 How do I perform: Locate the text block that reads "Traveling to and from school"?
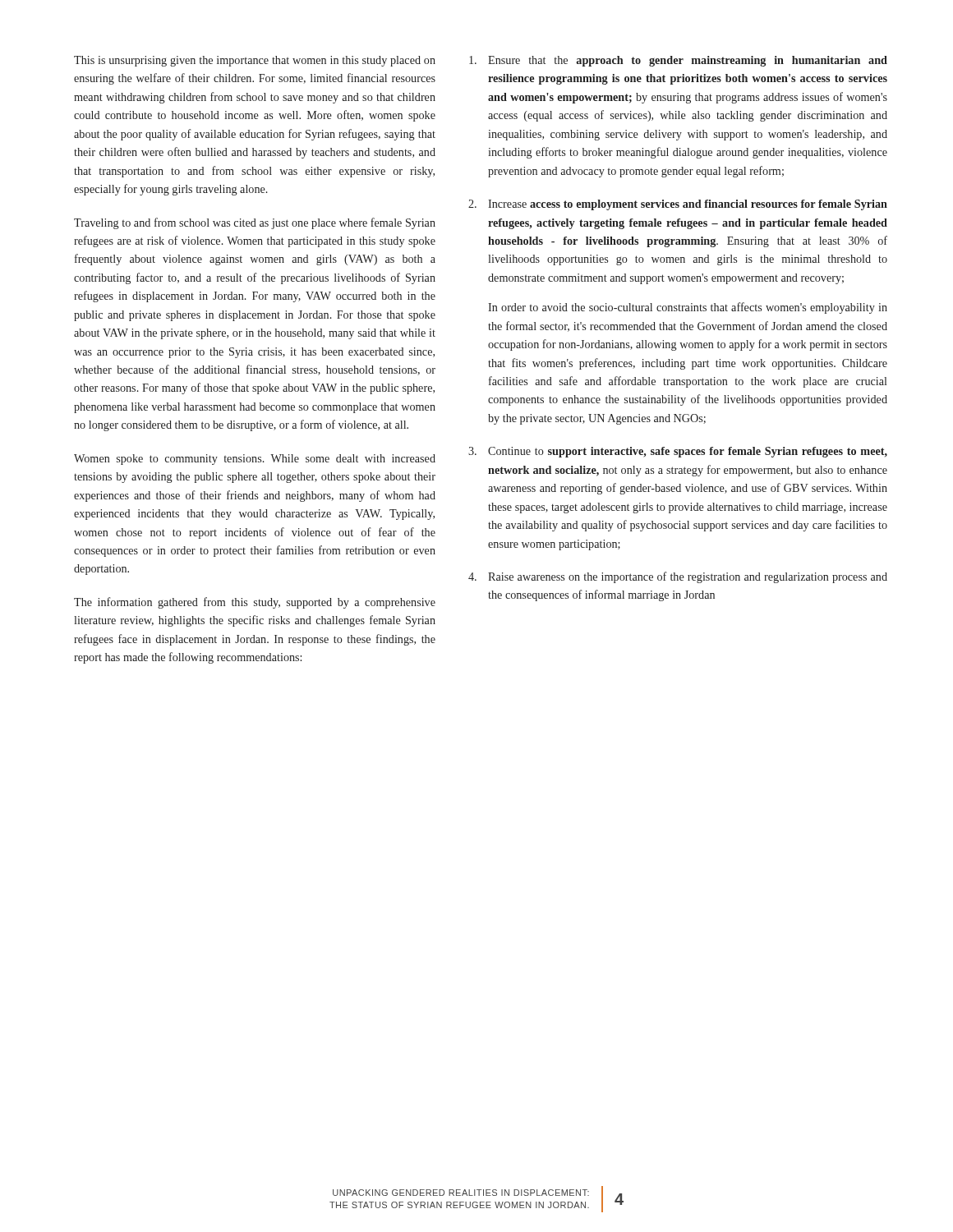(255, 324)
